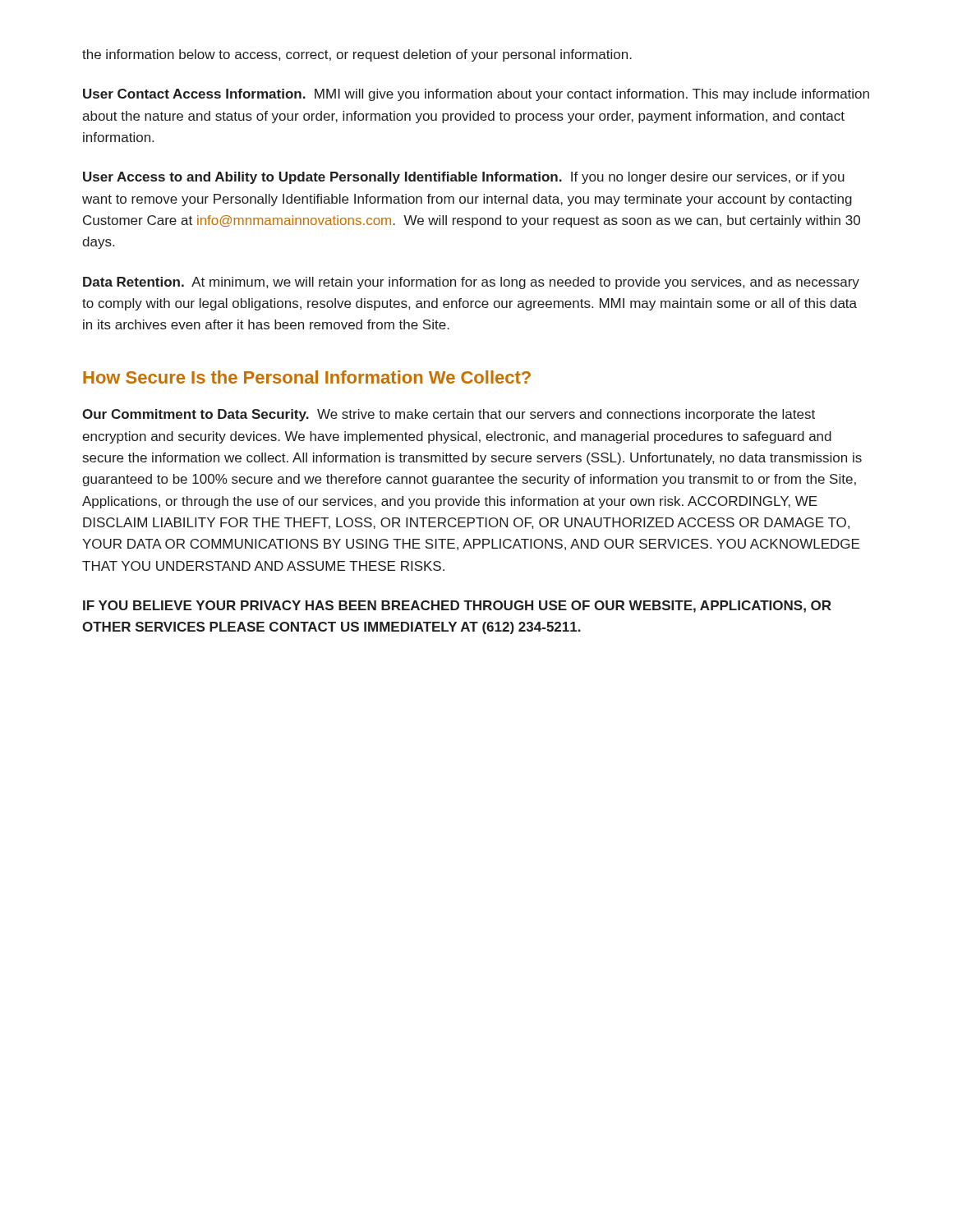The width and height of the screenshot is (953, 1232).
Task: Select the text block containing "Our Commitment to Data Security. We"
Action: click(472, 490)
